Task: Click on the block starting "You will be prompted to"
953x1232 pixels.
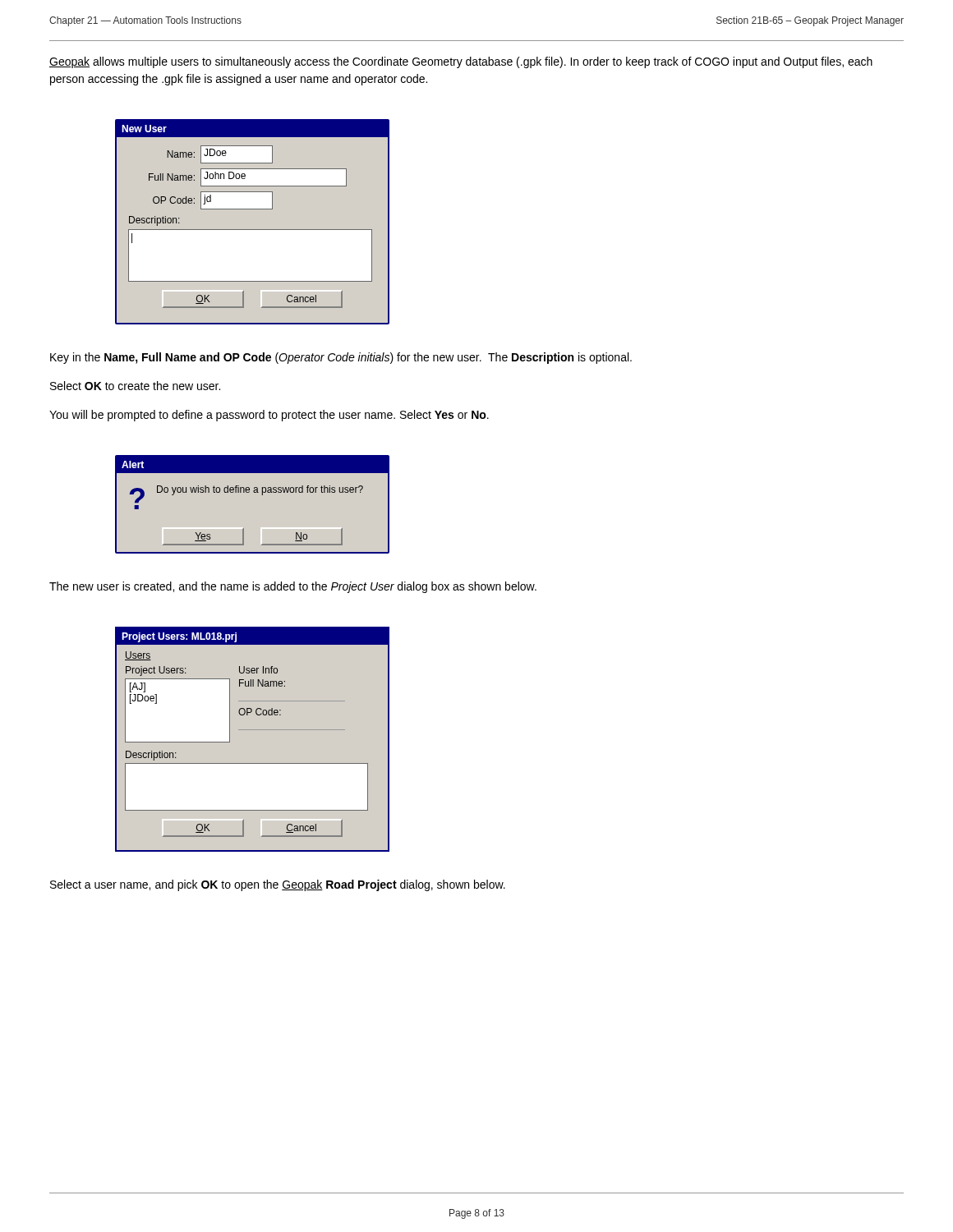Action: click(x=269, y=415)
